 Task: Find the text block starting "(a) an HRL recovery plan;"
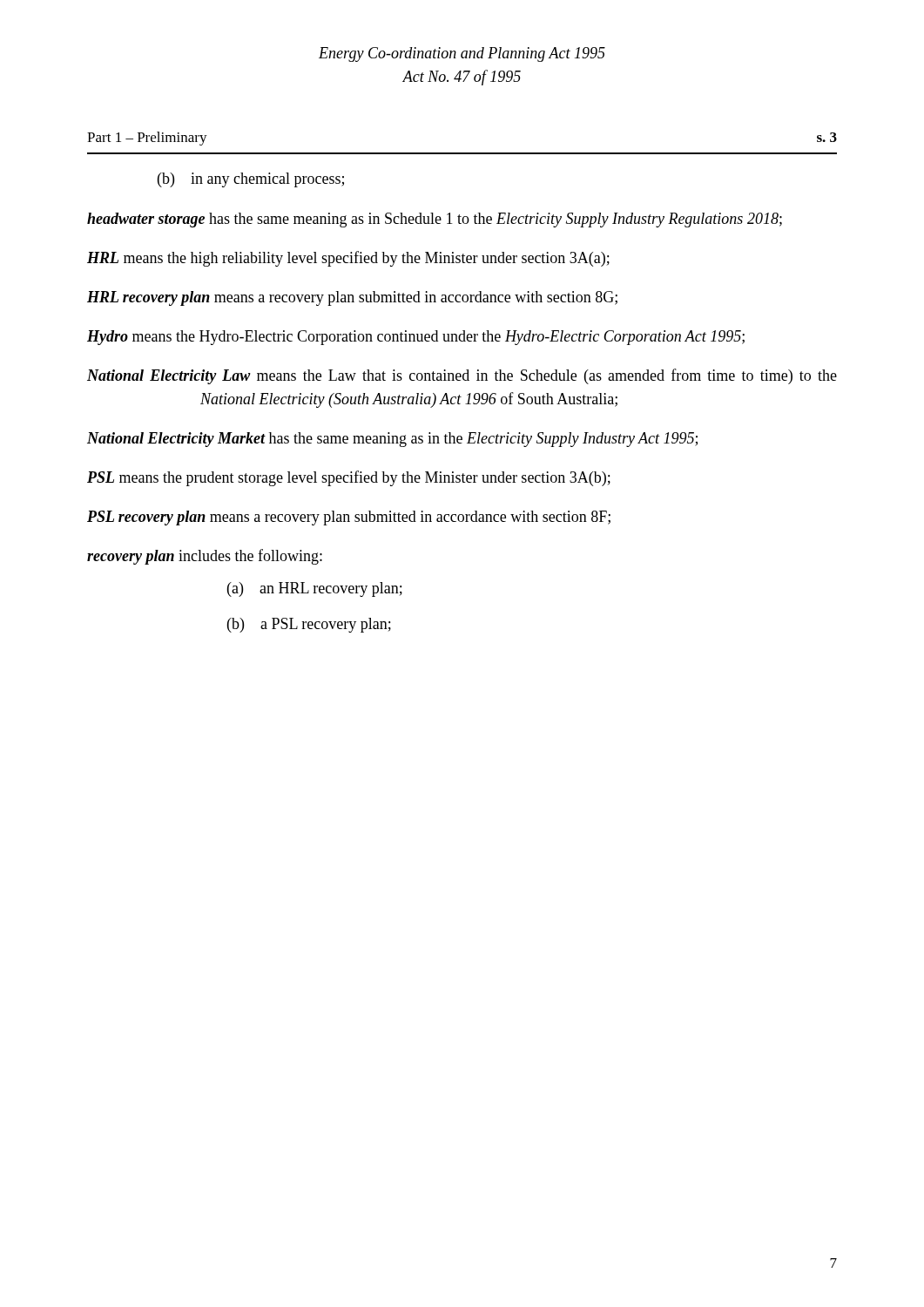[315, 588]
